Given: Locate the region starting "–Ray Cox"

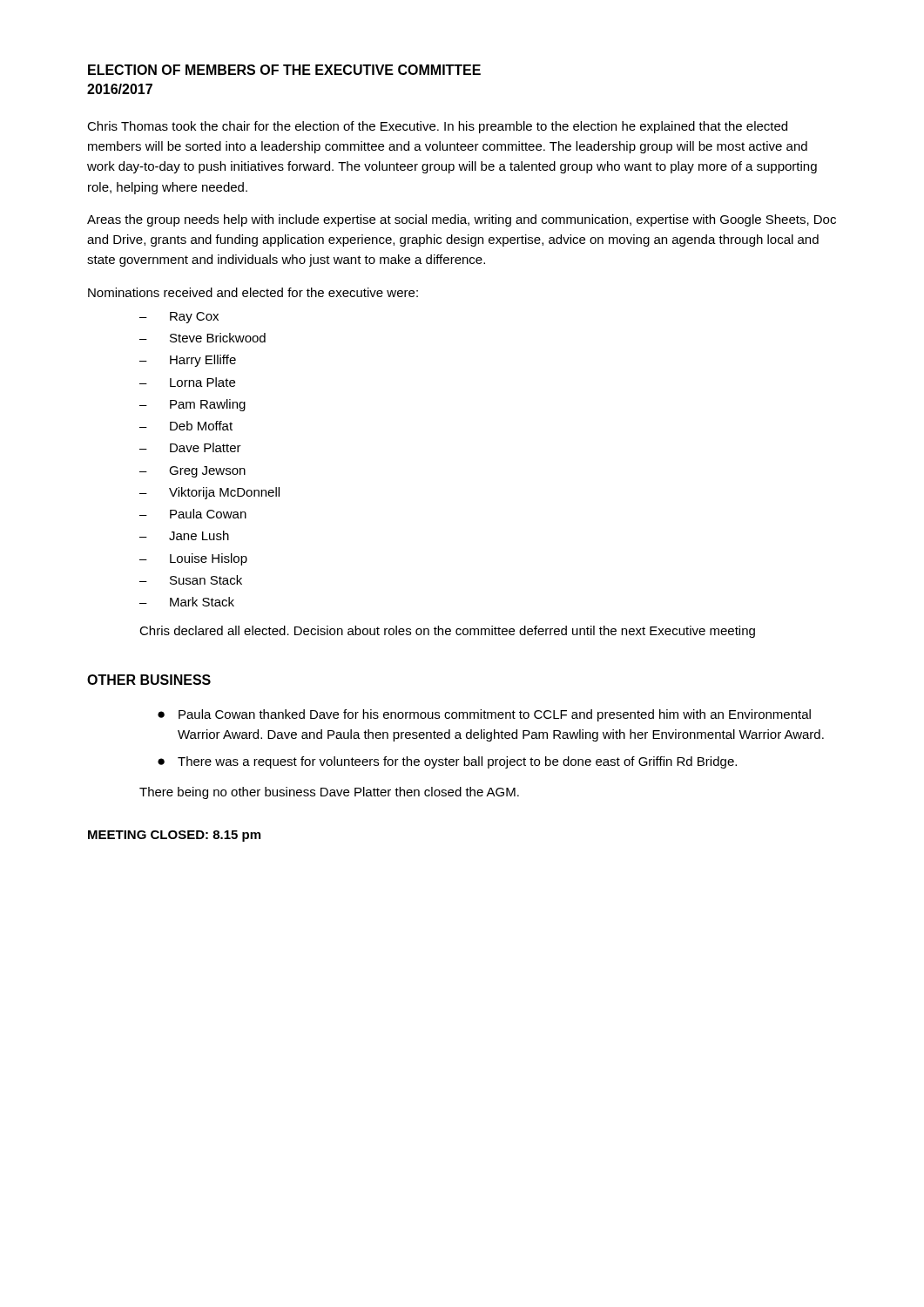Looking at the screenshot, I should tap(153, 316).
